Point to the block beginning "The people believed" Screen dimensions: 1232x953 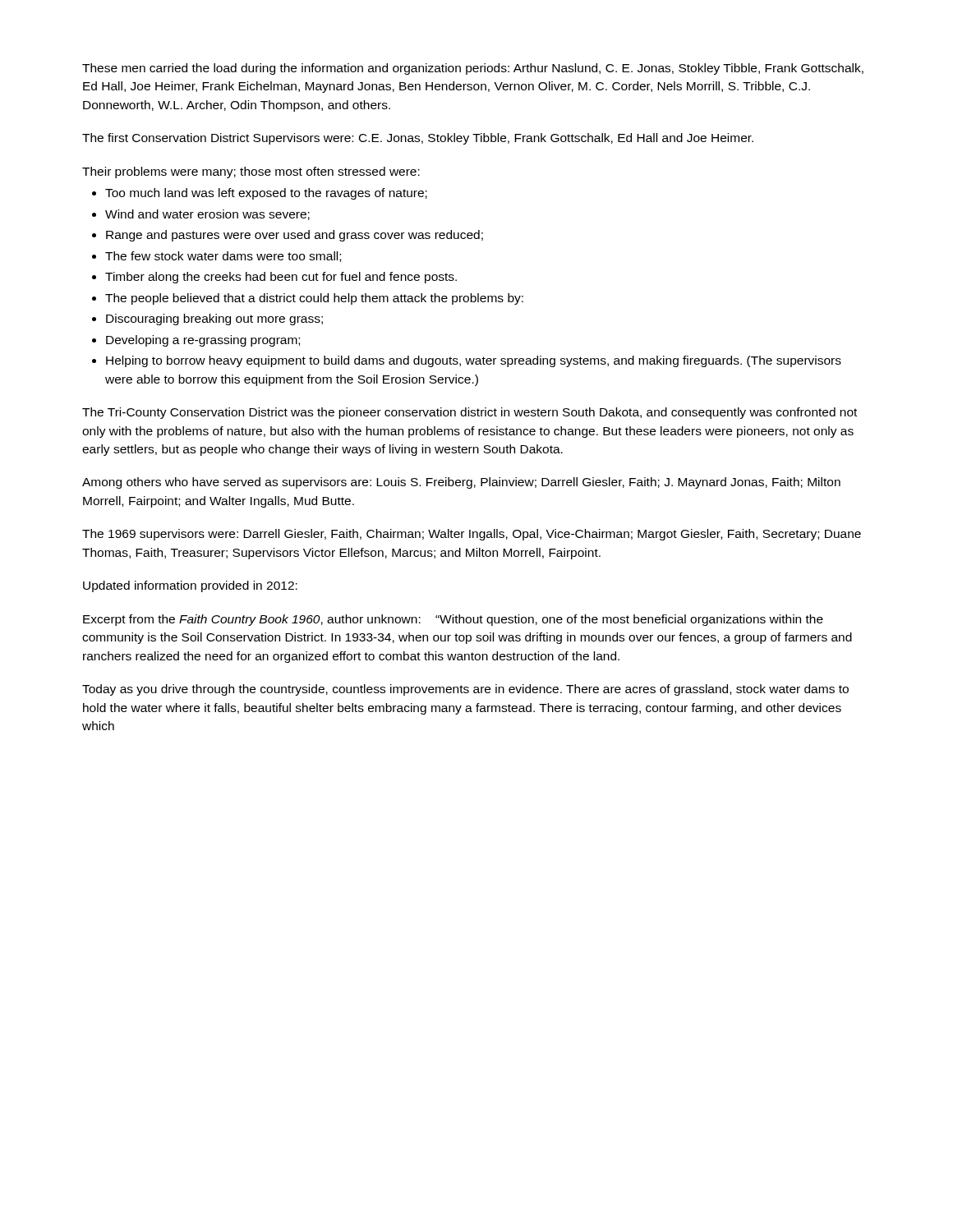click(315, 297)
